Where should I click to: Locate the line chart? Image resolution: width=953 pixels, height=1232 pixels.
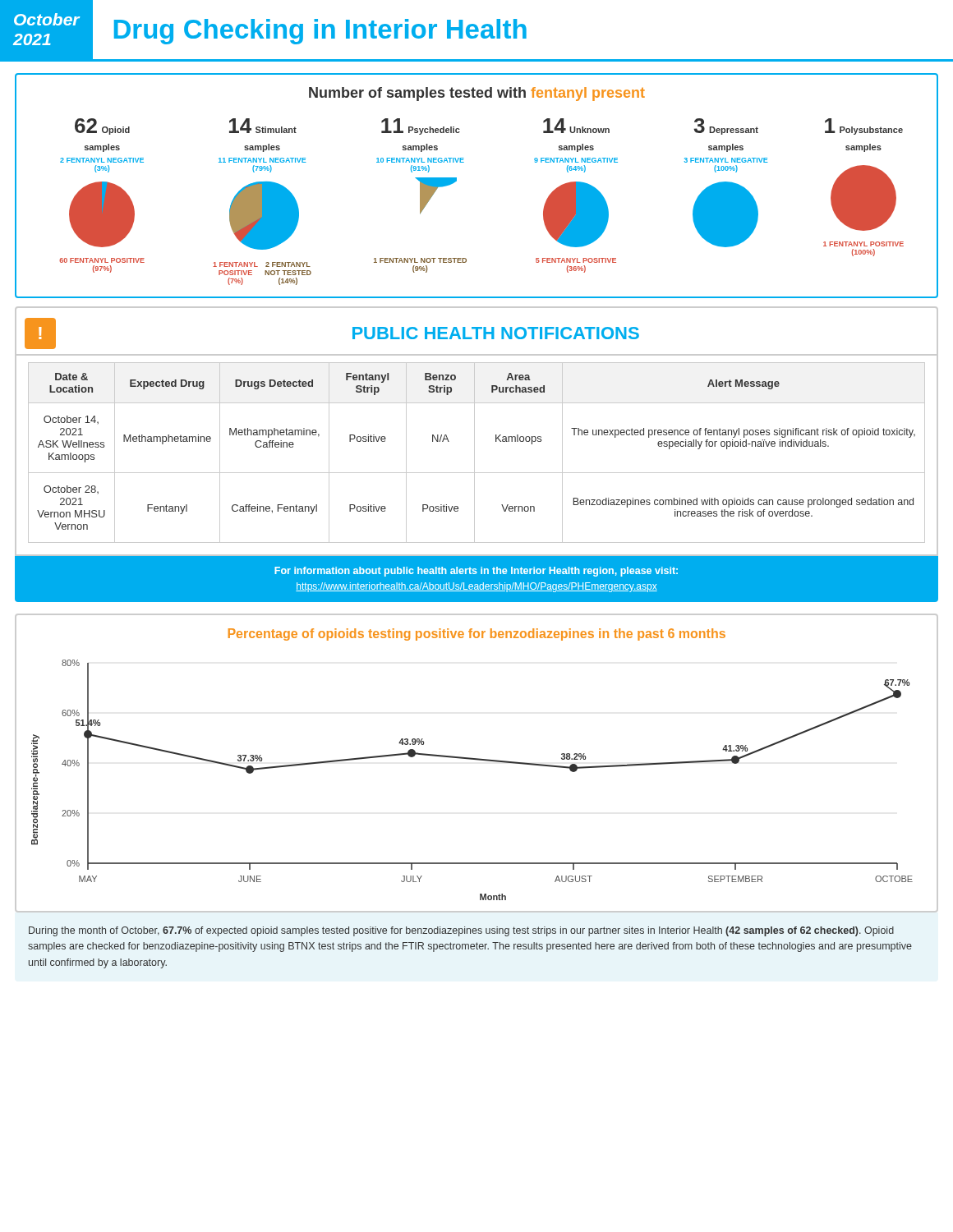pyautogui.click(x=476, y=763)
